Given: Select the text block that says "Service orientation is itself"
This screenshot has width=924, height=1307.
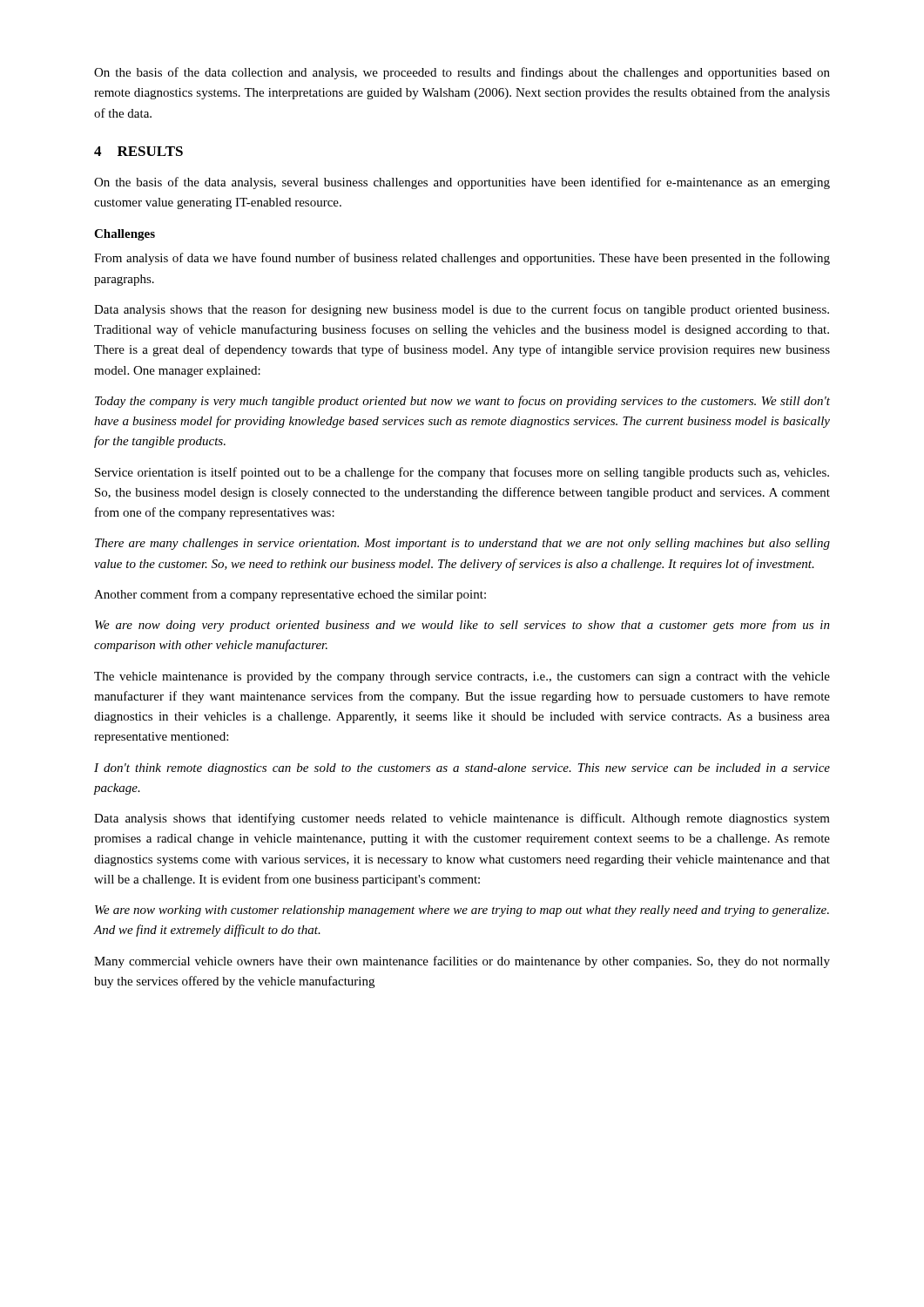Looking at the screenshot, I should [462, 492].
